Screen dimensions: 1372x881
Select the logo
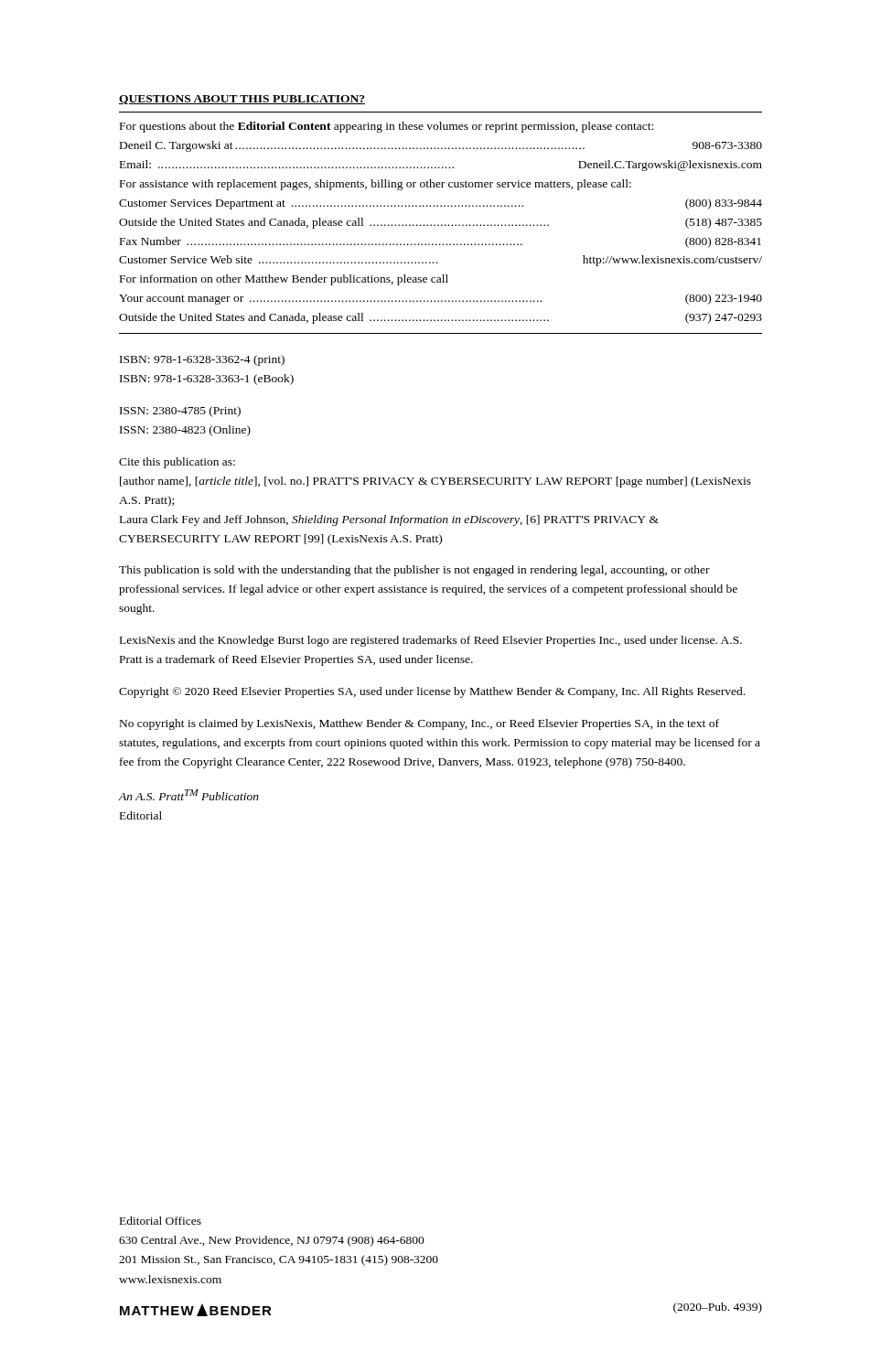(196, 1310)
